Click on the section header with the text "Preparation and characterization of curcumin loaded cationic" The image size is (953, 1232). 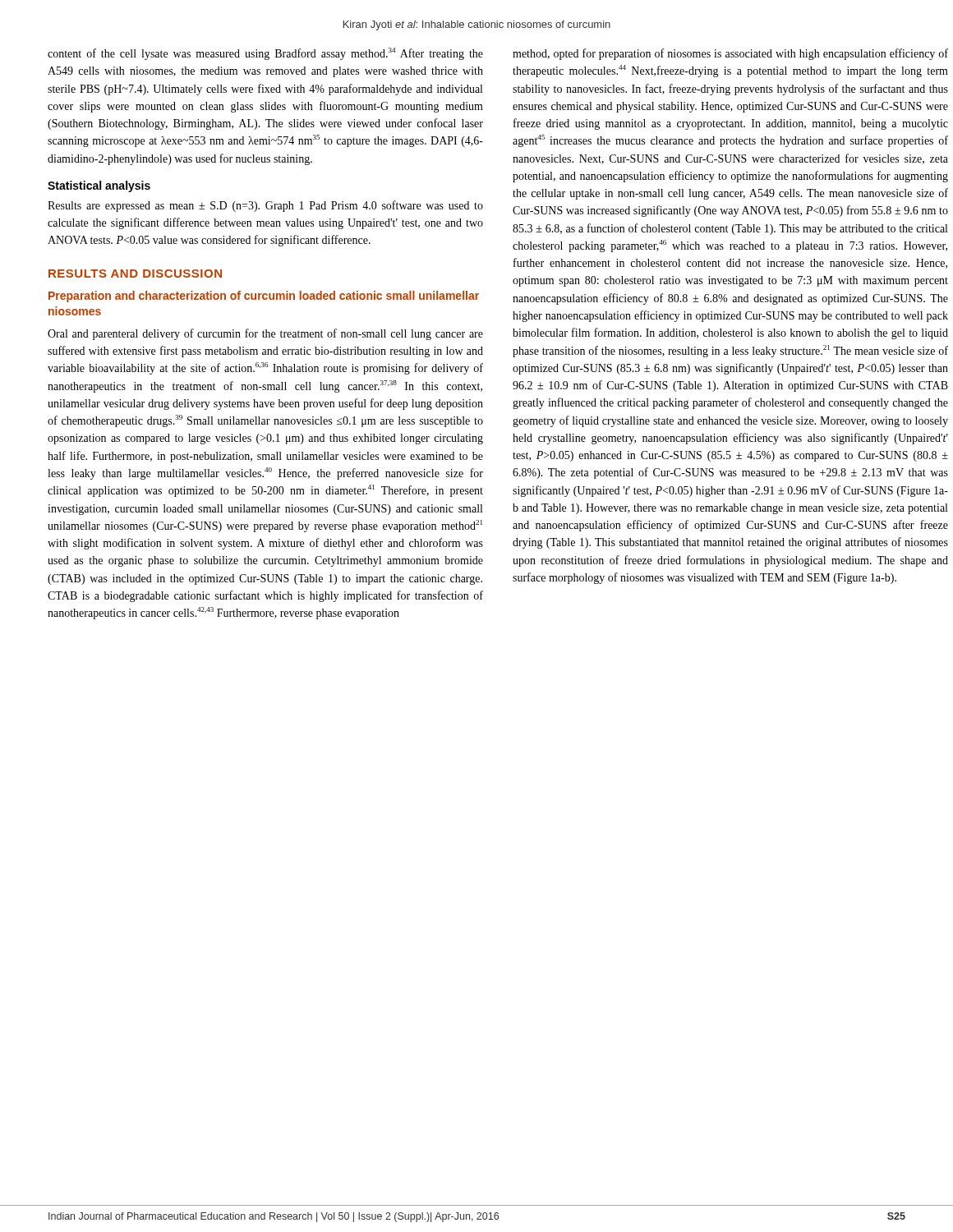263,303
